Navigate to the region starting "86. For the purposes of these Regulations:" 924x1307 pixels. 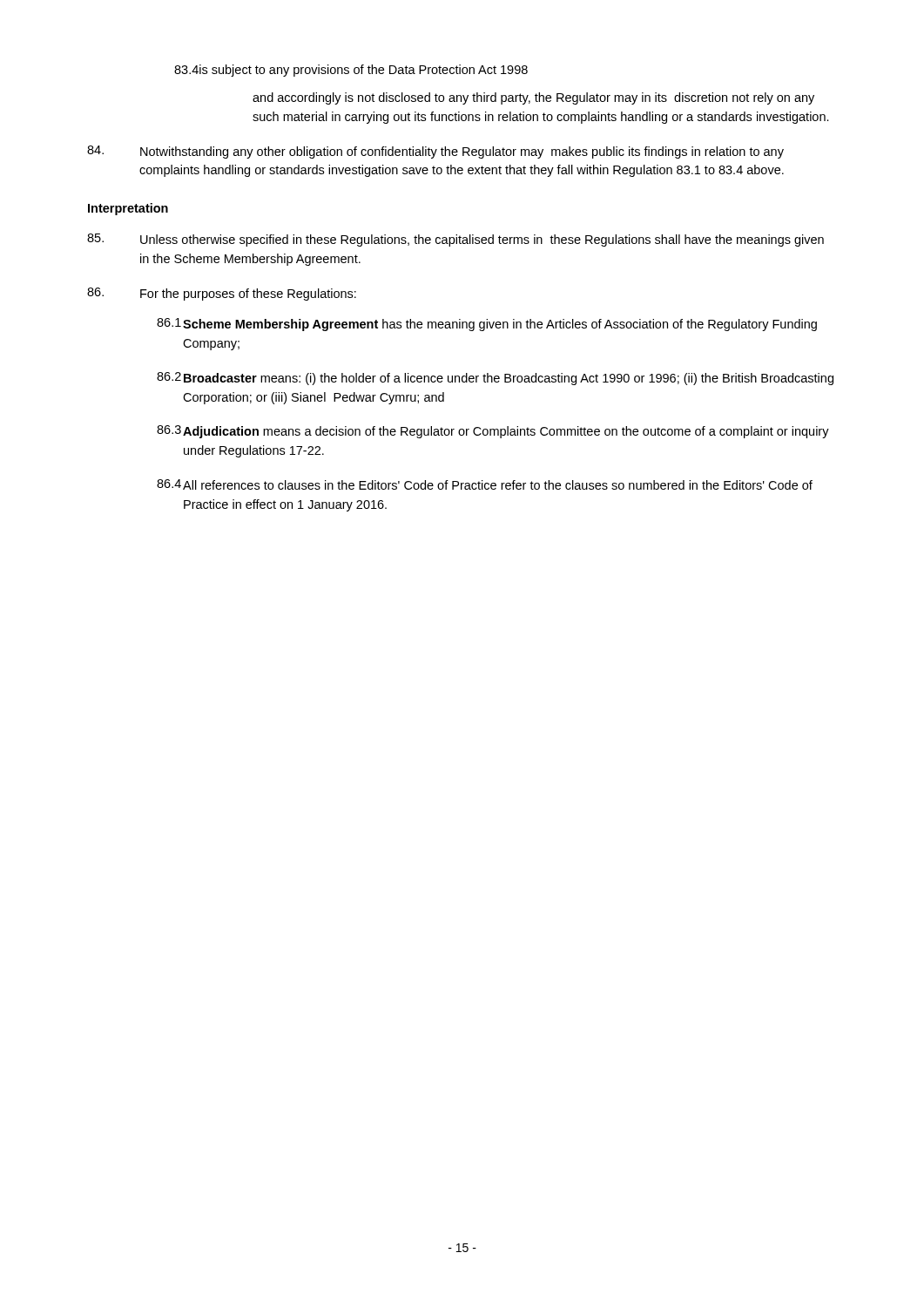click(222, 294)
